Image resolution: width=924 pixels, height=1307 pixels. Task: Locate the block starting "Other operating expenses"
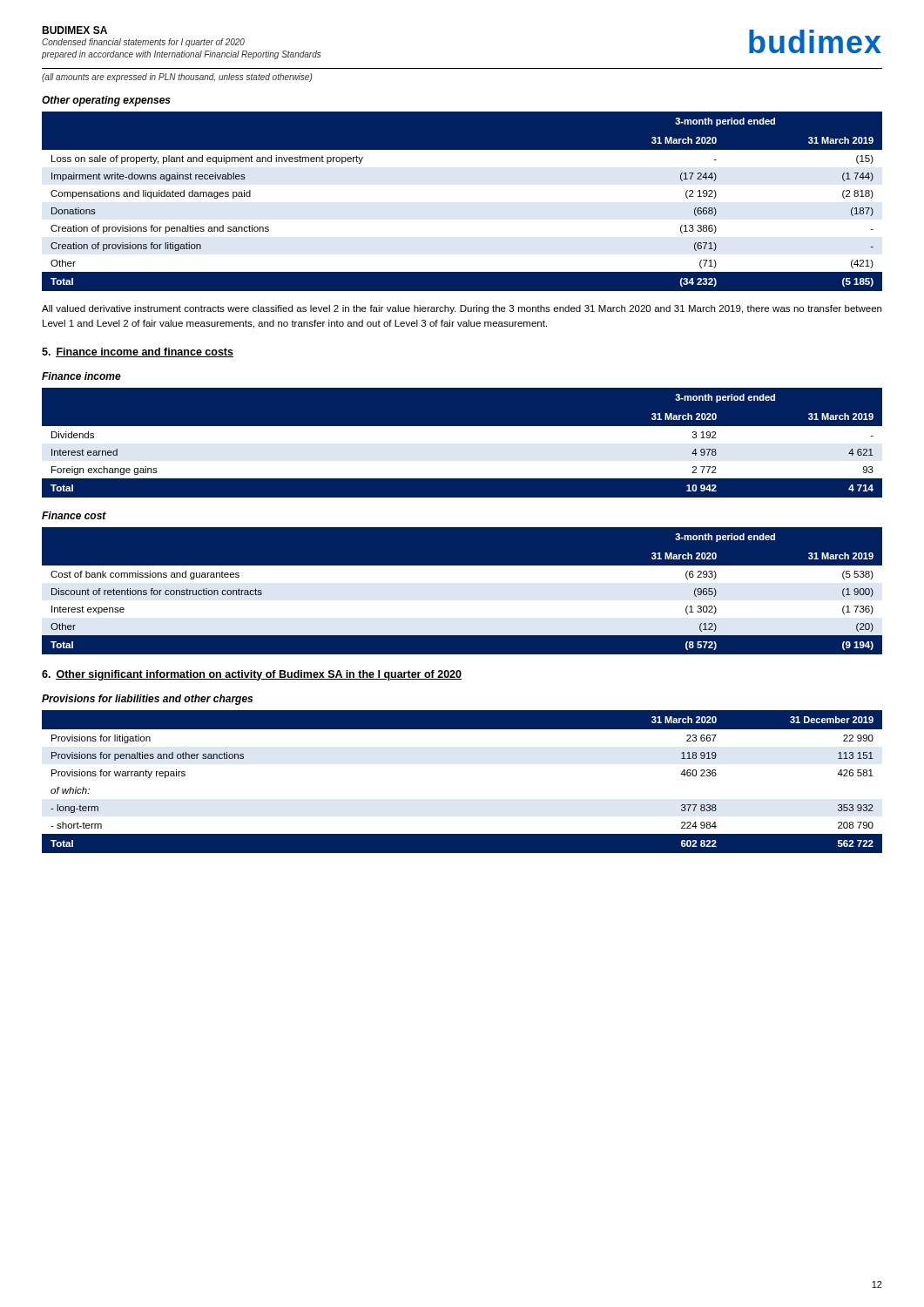(106, 100)
